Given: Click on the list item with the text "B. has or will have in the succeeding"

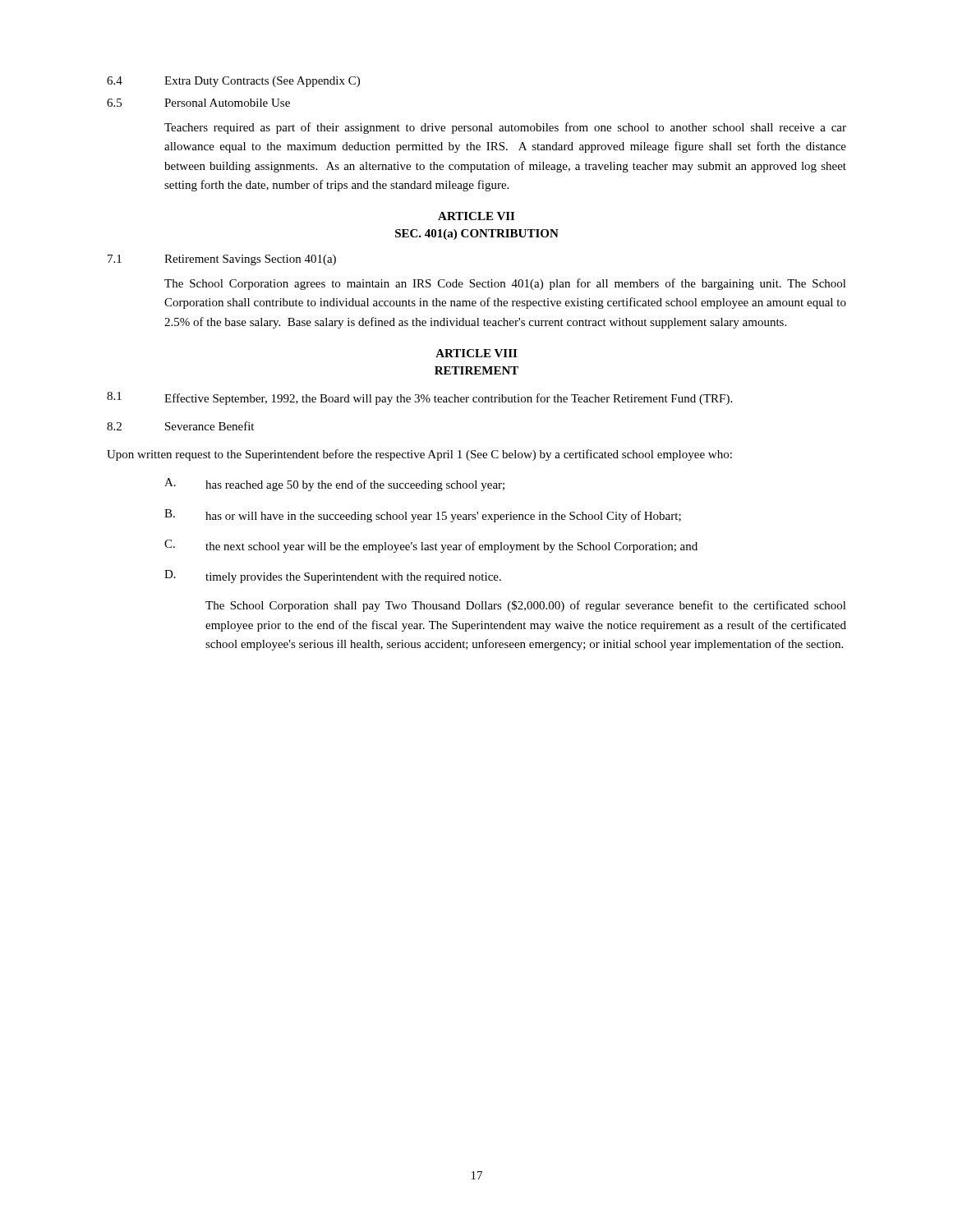Looking at the screenshot, I should pyautogui.click(x=505, y=516).
